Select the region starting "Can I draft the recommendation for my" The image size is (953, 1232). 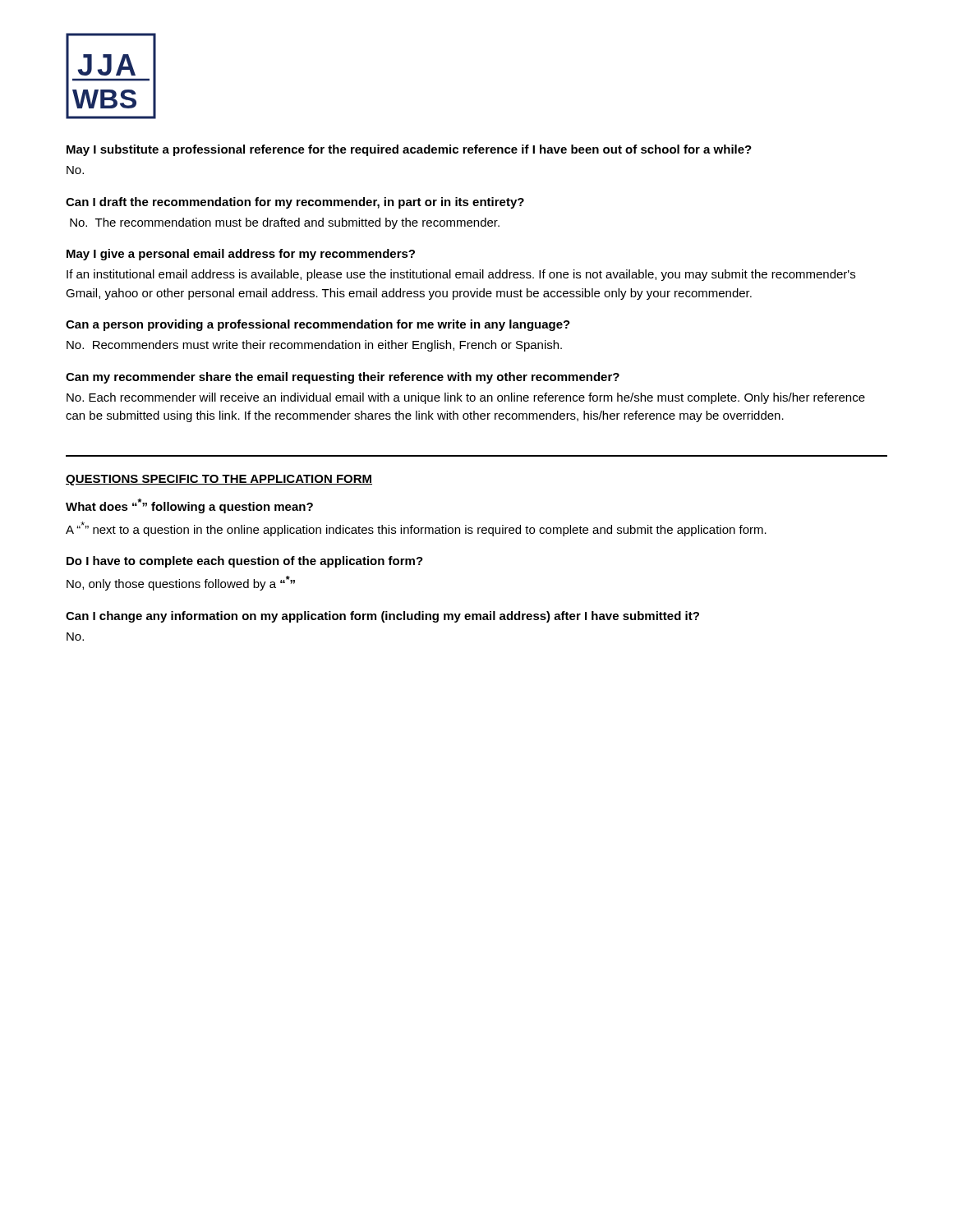pos(295,201)
